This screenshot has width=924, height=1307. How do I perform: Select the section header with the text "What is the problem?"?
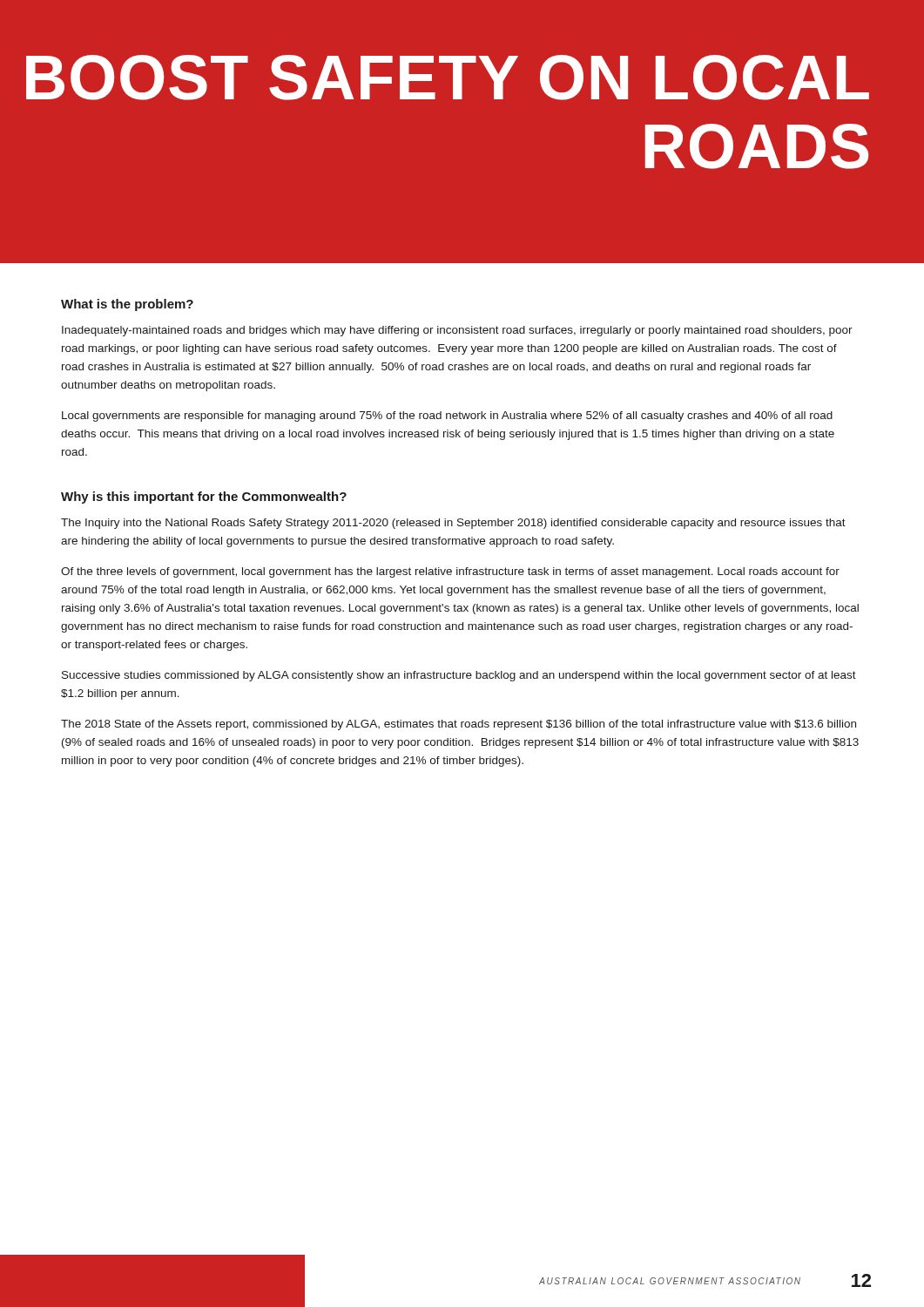pyautogui.click(x=127, y=304)
